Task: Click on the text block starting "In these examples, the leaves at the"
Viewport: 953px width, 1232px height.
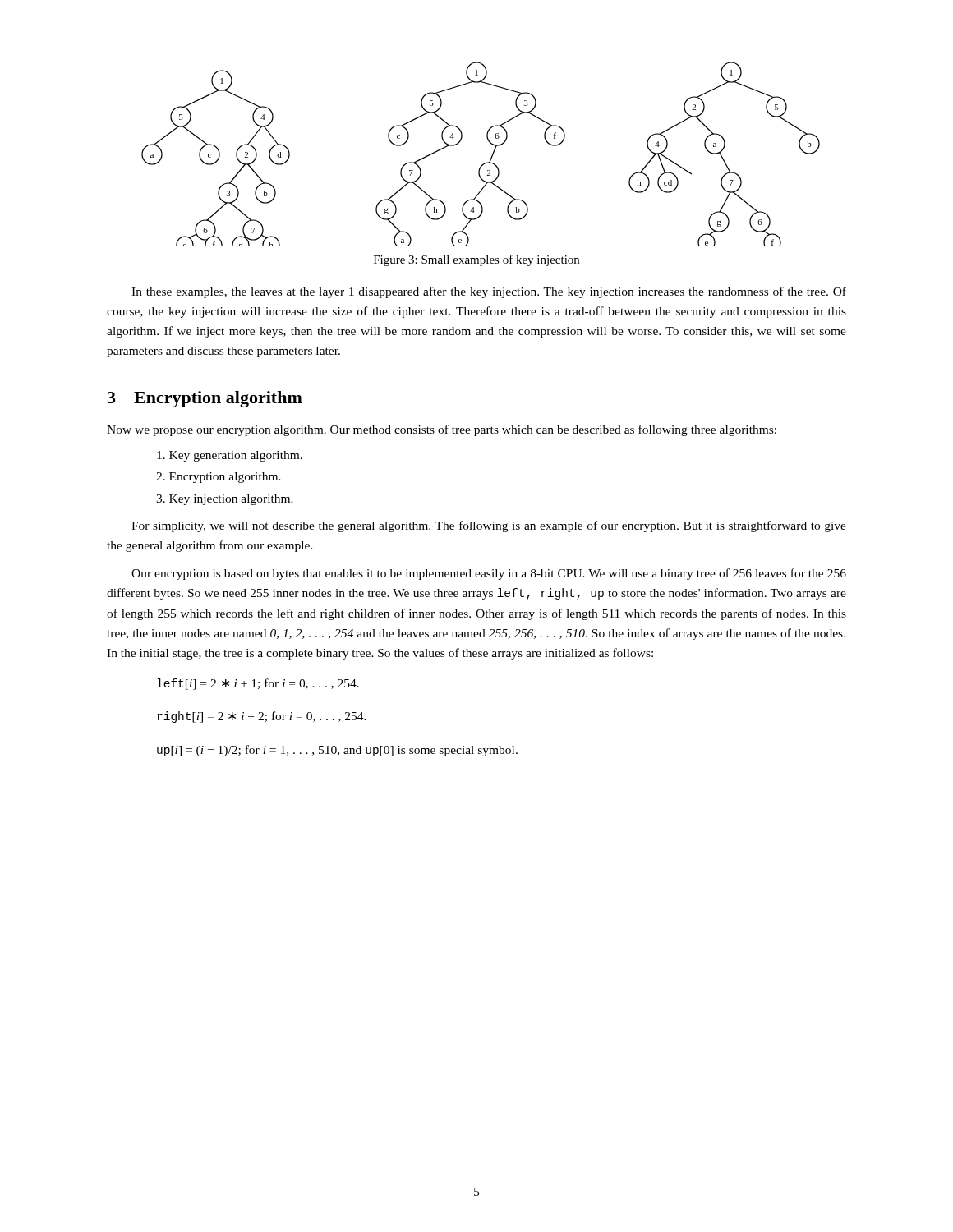Action: point(476,321)
